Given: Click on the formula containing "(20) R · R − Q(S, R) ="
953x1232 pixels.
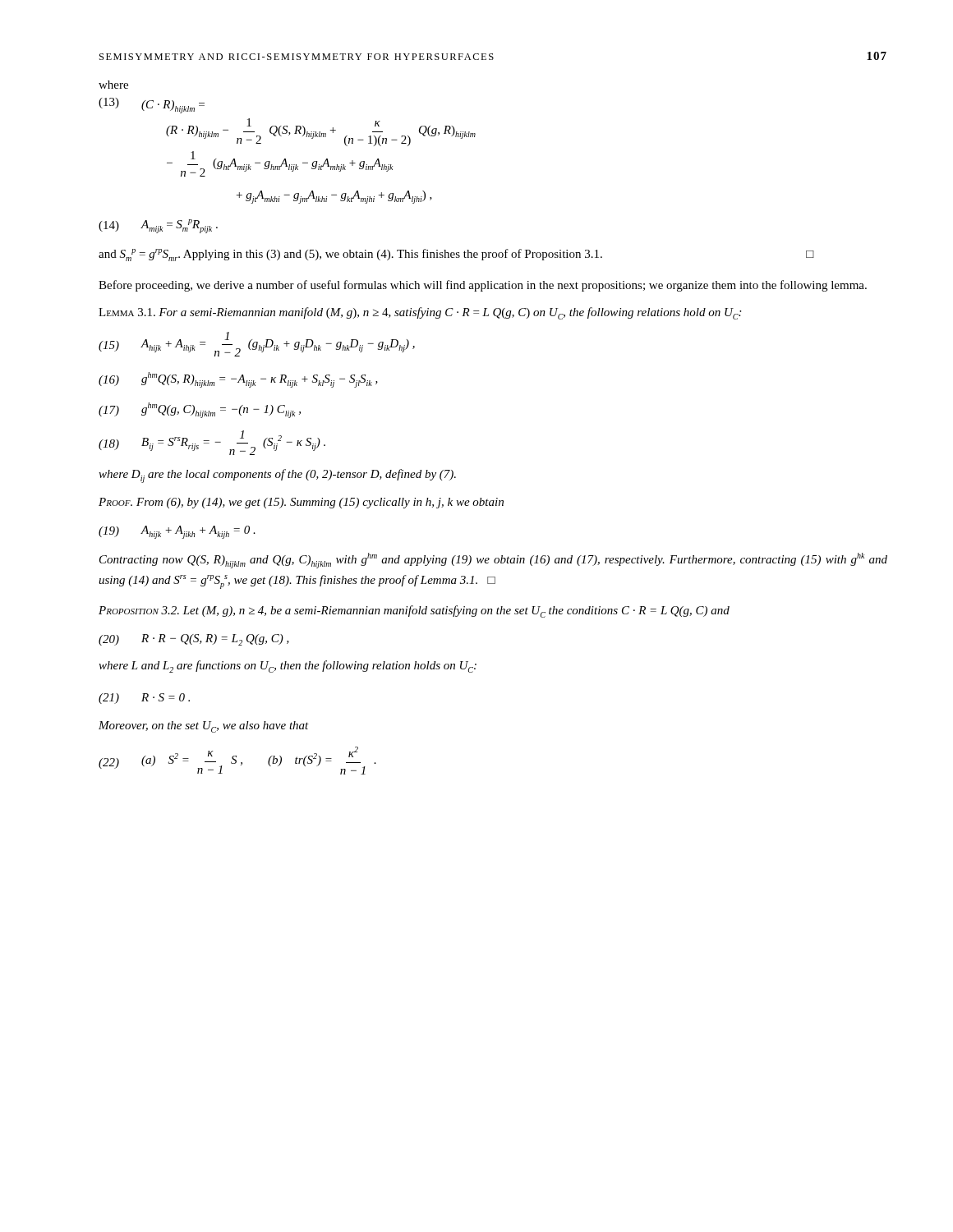Looking at the screenshot, I should click(x=194, y=640).
